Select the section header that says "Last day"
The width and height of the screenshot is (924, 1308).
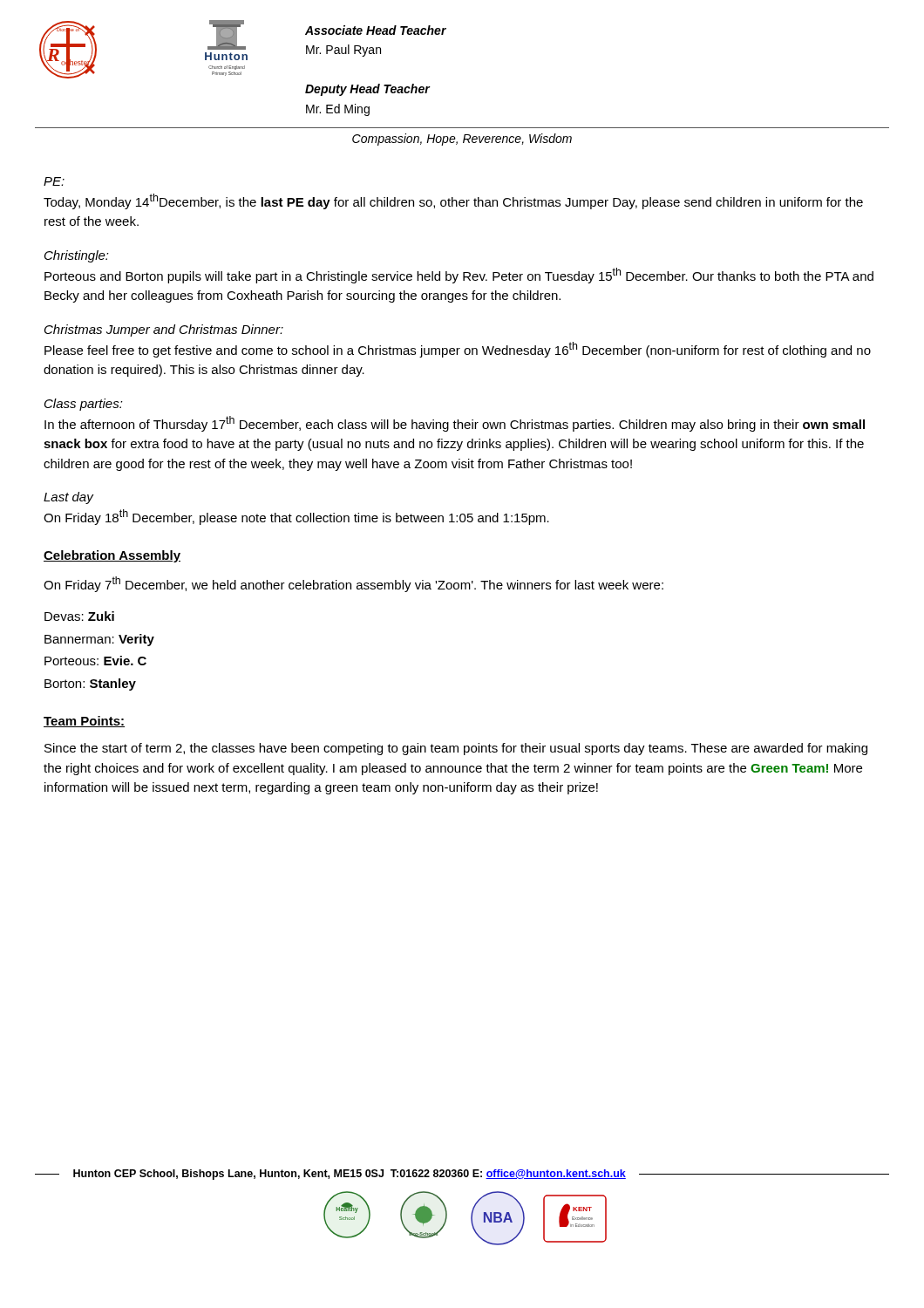[68, 497]
